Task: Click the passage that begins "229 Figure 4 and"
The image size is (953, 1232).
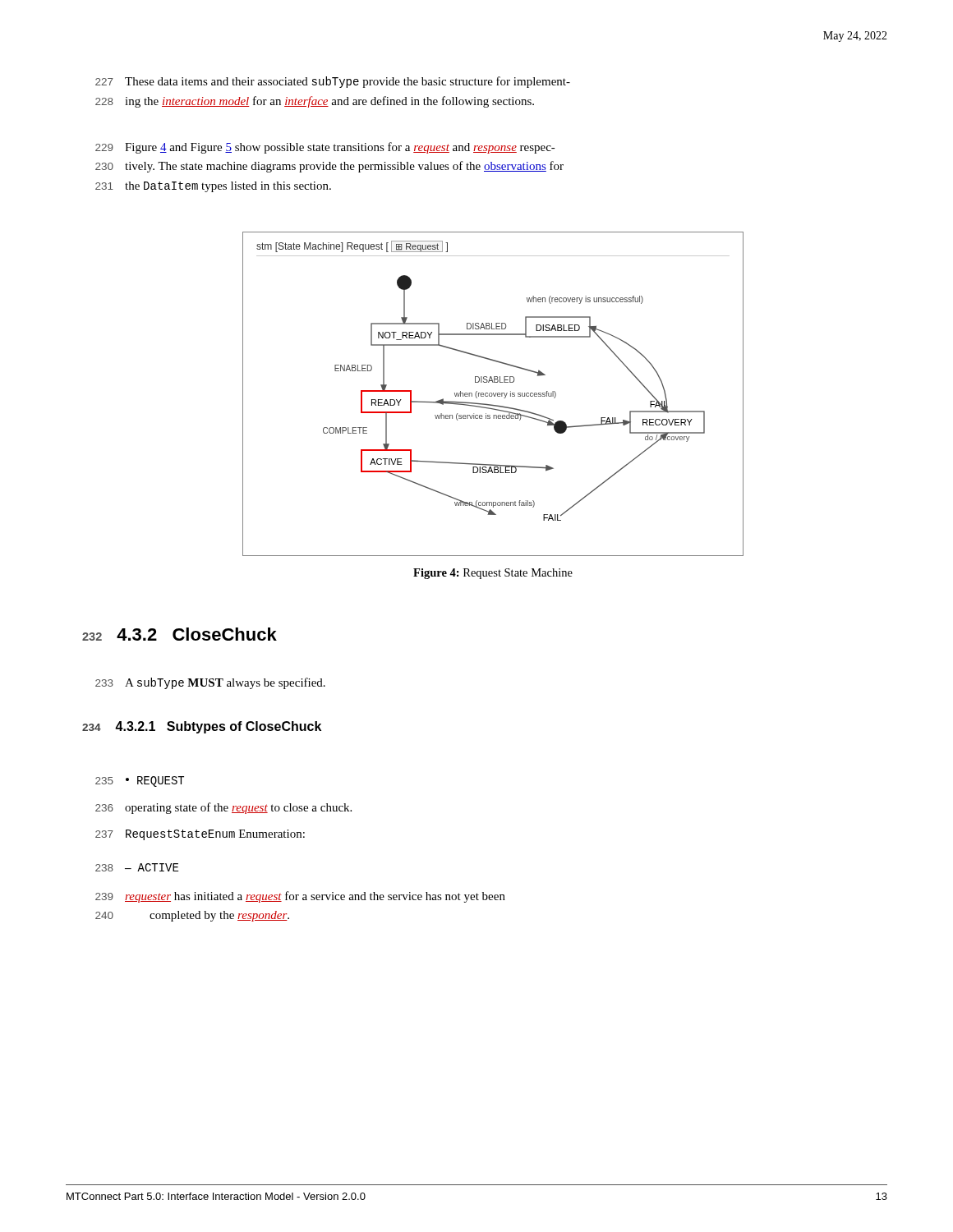Action: tap(485, 167)
